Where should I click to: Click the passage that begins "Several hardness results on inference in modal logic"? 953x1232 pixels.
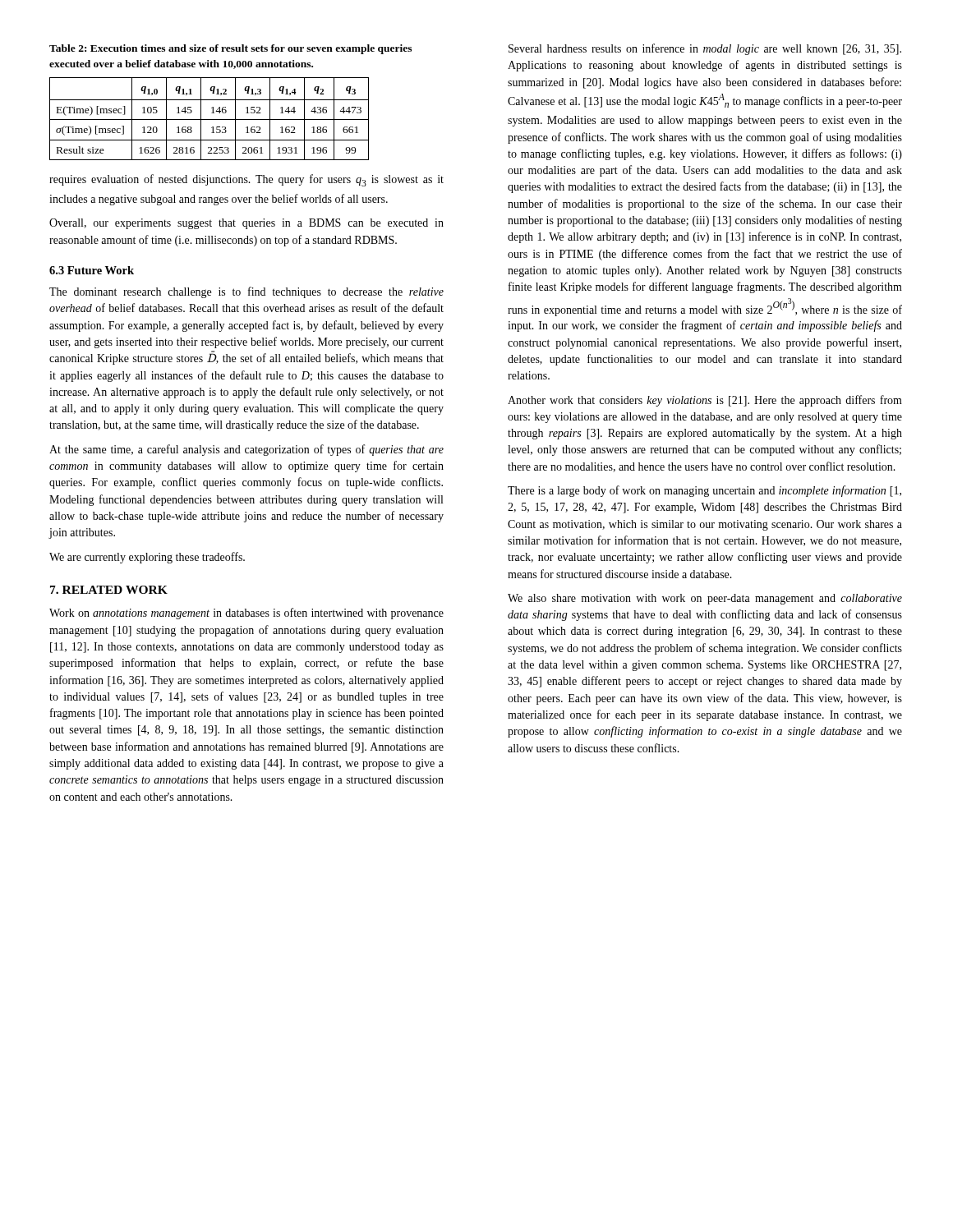click(705, 213)
